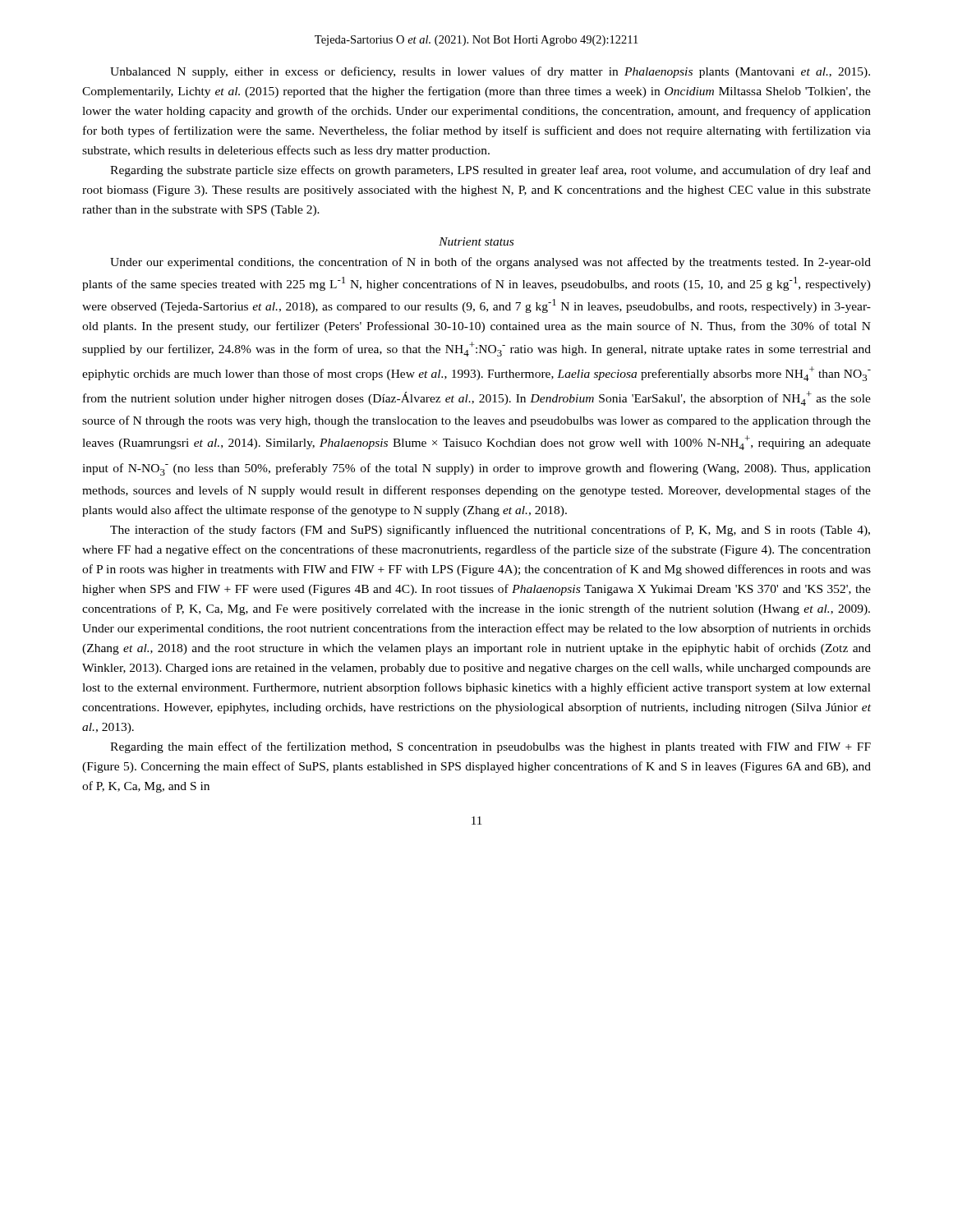The width and height of the screenshot is (953, 1232).
Task: Click the passage that begins "Regarding the main"
Action: 476,766
